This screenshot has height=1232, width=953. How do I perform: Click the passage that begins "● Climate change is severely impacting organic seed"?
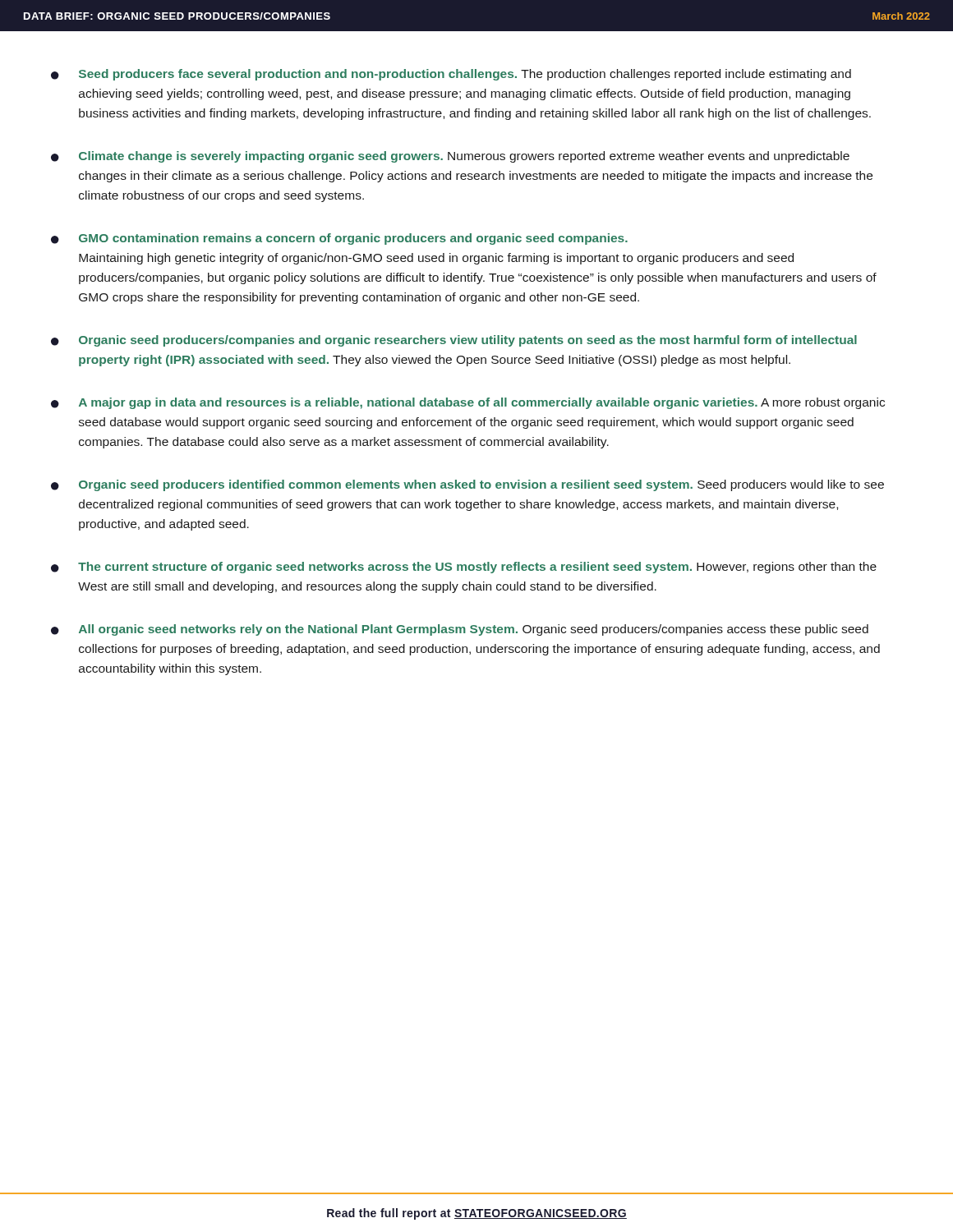click(x=468, y=176)
